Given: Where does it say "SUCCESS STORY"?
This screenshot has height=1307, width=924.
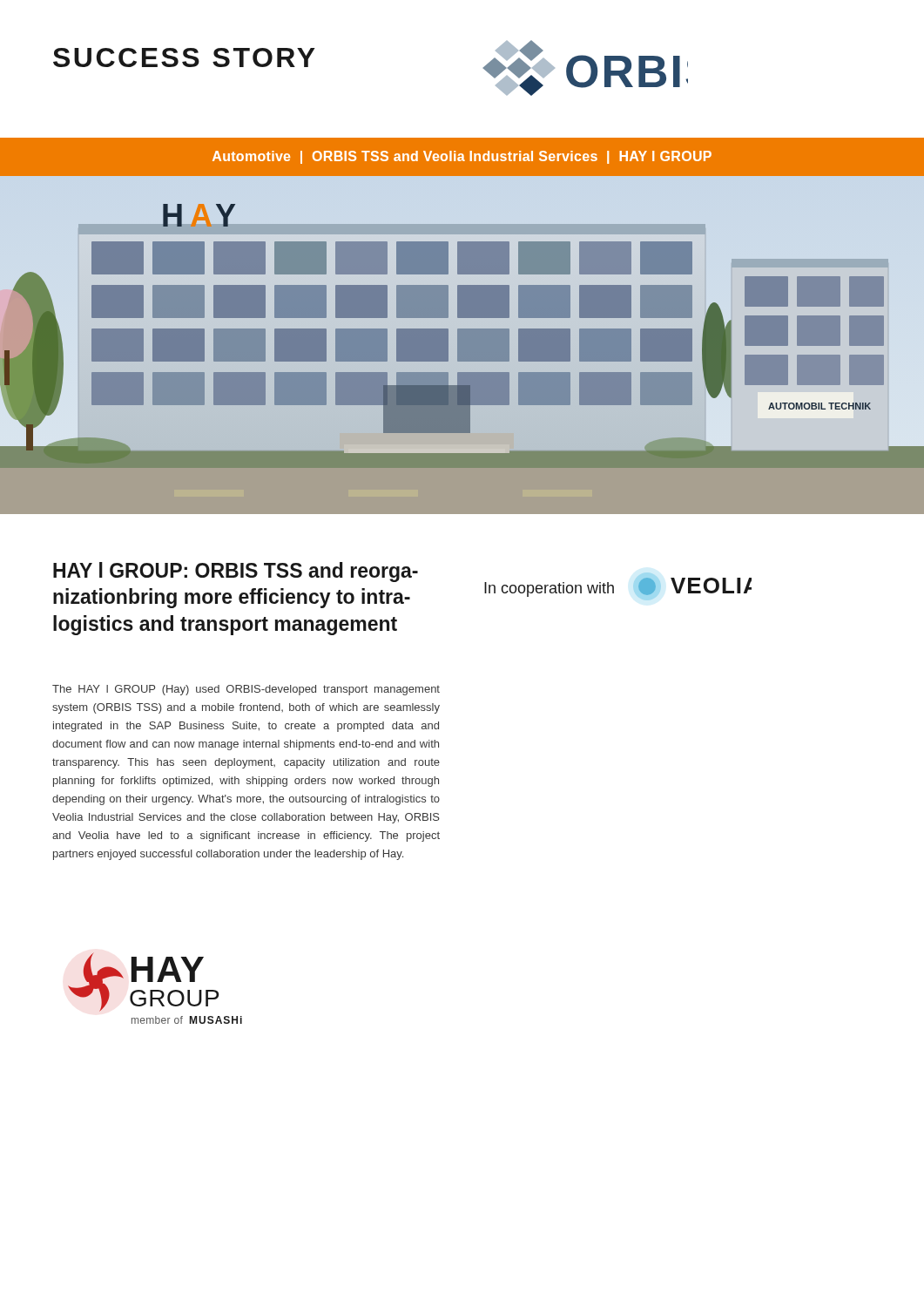Looking at the screenshot, I should coord(185,58).
